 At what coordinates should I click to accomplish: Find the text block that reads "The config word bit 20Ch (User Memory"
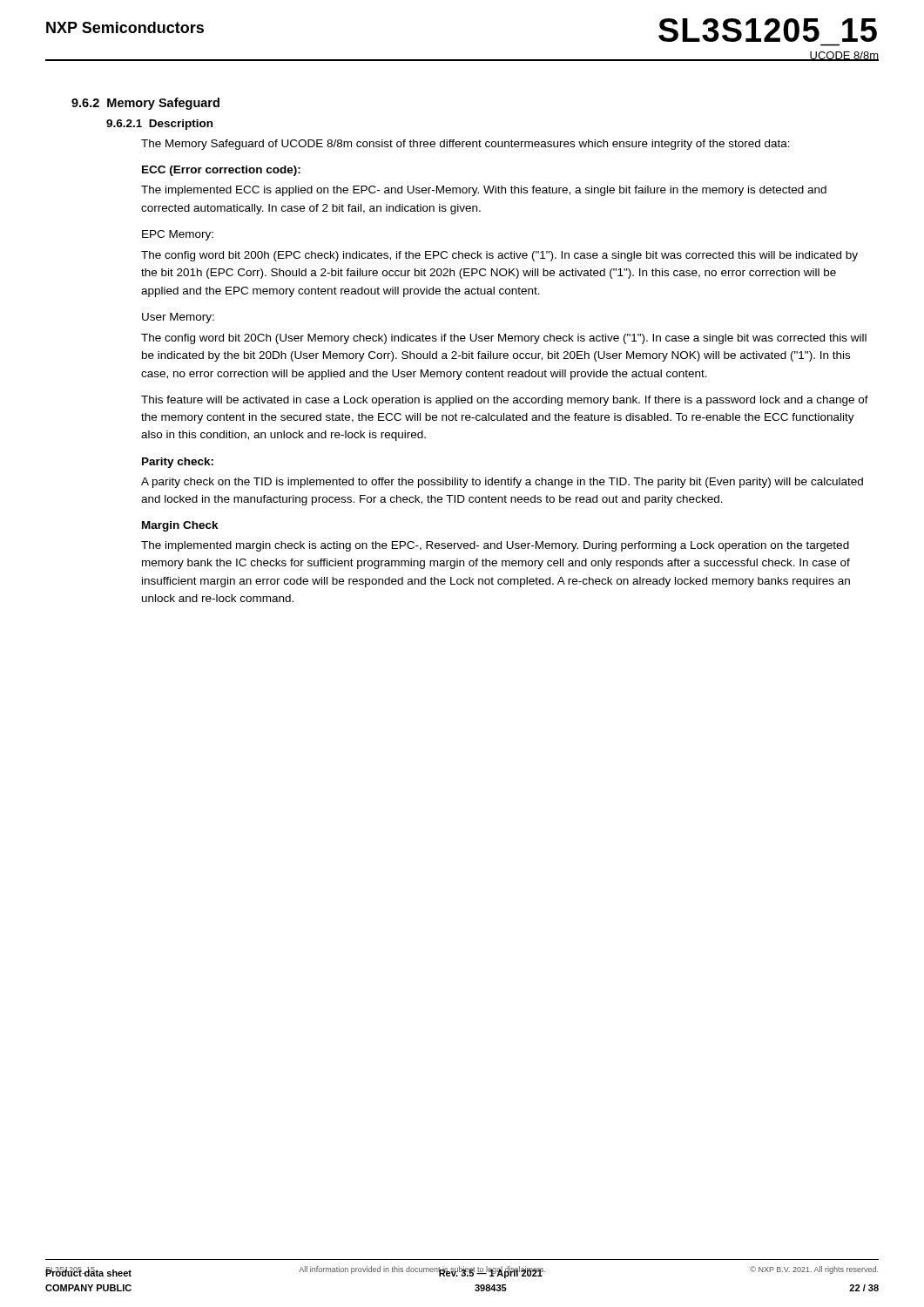coord(504,355)
